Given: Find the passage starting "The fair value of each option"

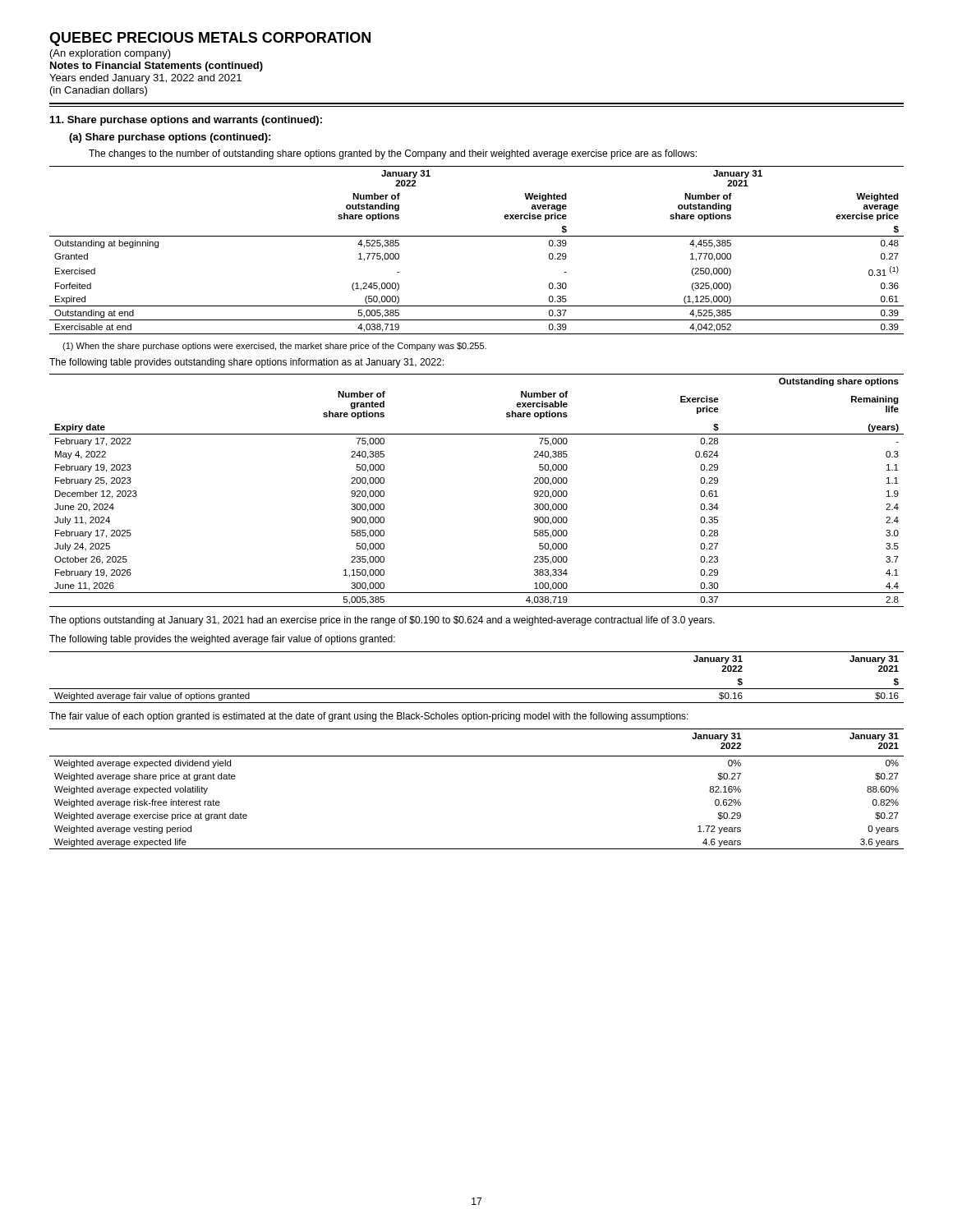Looking at the screenshot, I should [369, 716].
